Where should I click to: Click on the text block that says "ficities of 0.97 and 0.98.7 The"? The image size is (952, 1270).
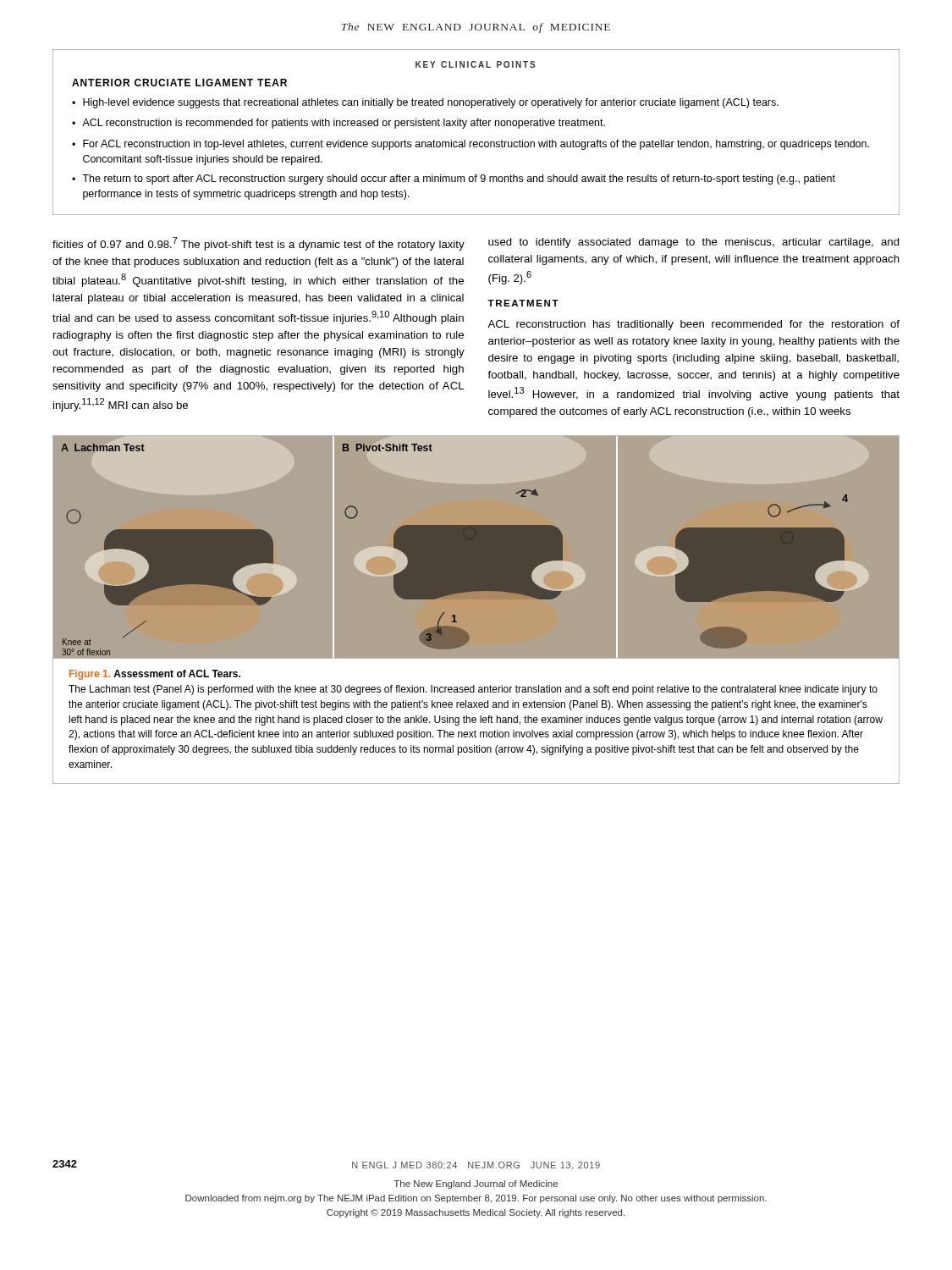pyautogui.click(x=258, y=323)
